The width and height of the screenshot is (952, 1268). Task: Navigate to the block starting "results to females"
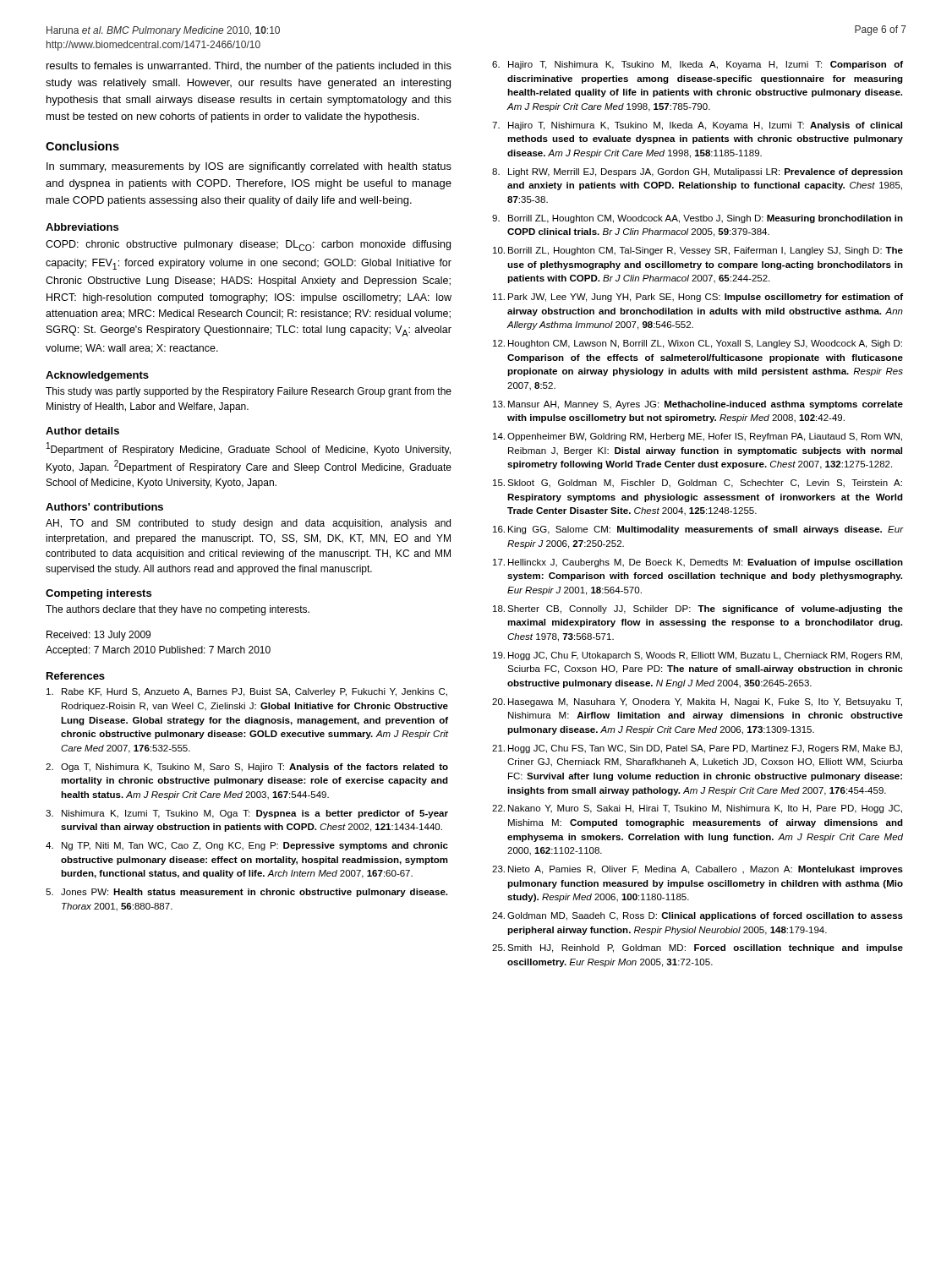pos(249,91)
